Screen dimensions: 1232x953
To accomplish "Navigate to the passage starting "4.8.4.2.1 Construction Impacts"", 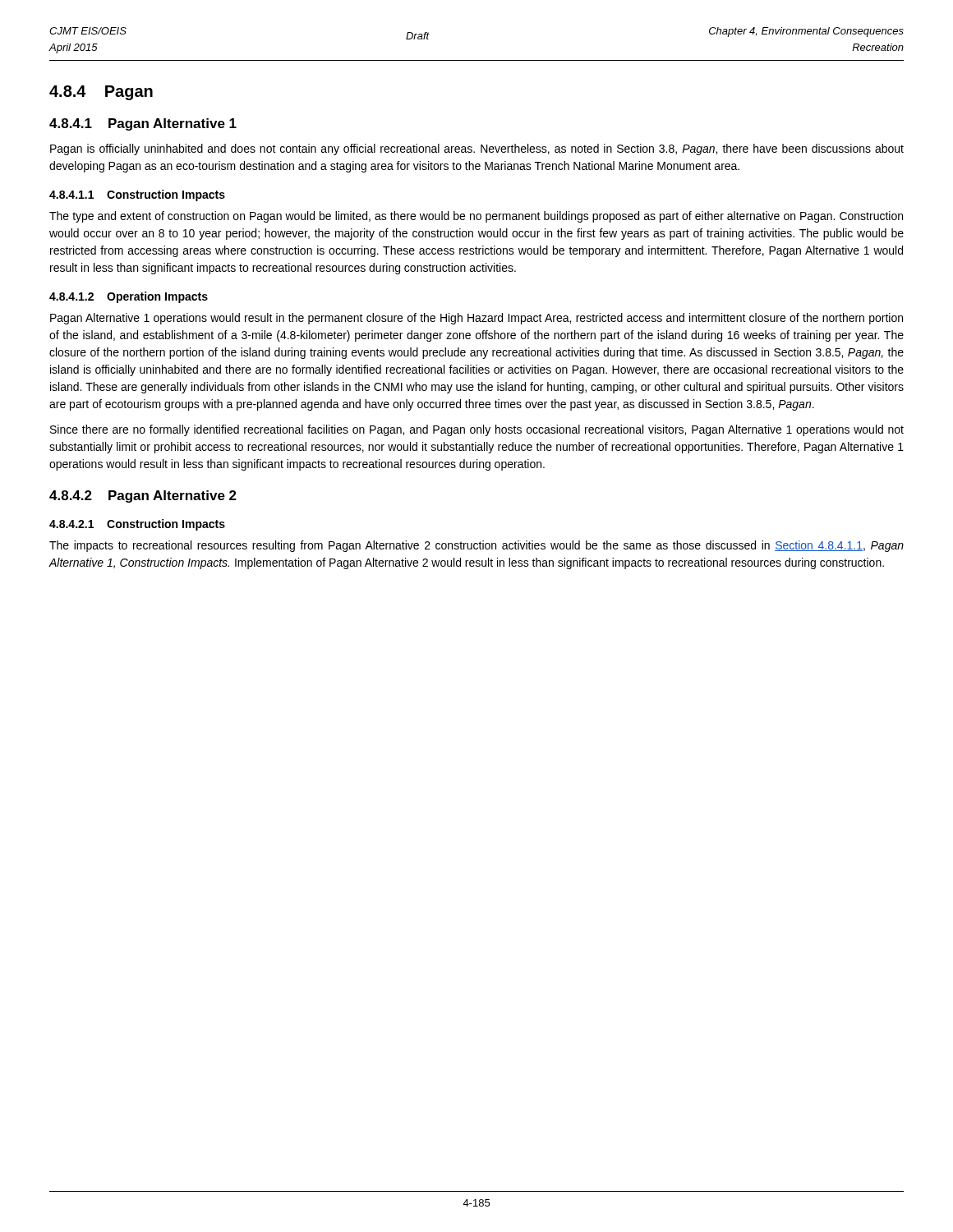I will pyautogui.click(x=137, y=525).
